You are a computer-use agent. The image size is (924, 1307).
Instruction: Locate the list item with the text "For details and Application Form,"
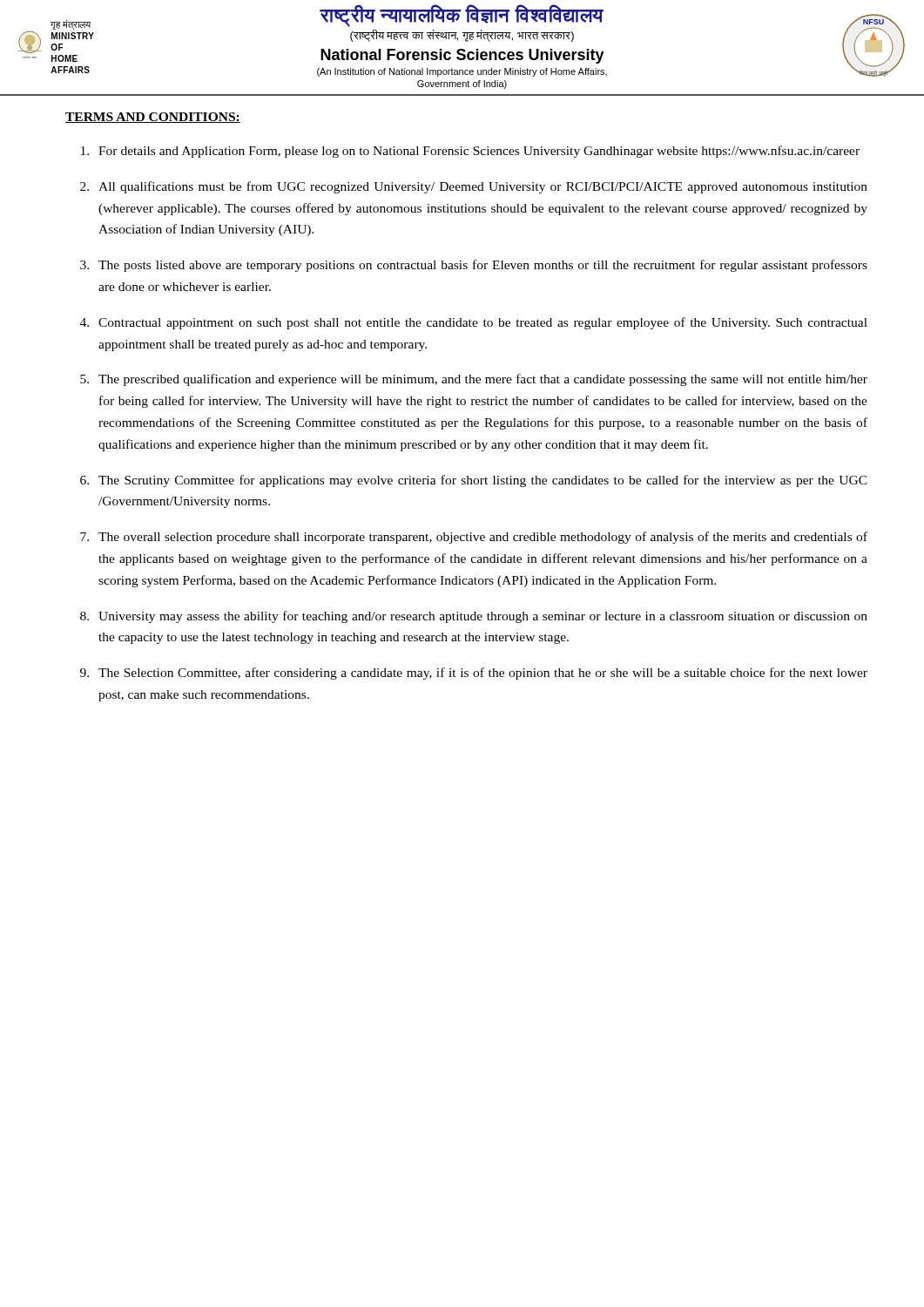click(466, 151)
